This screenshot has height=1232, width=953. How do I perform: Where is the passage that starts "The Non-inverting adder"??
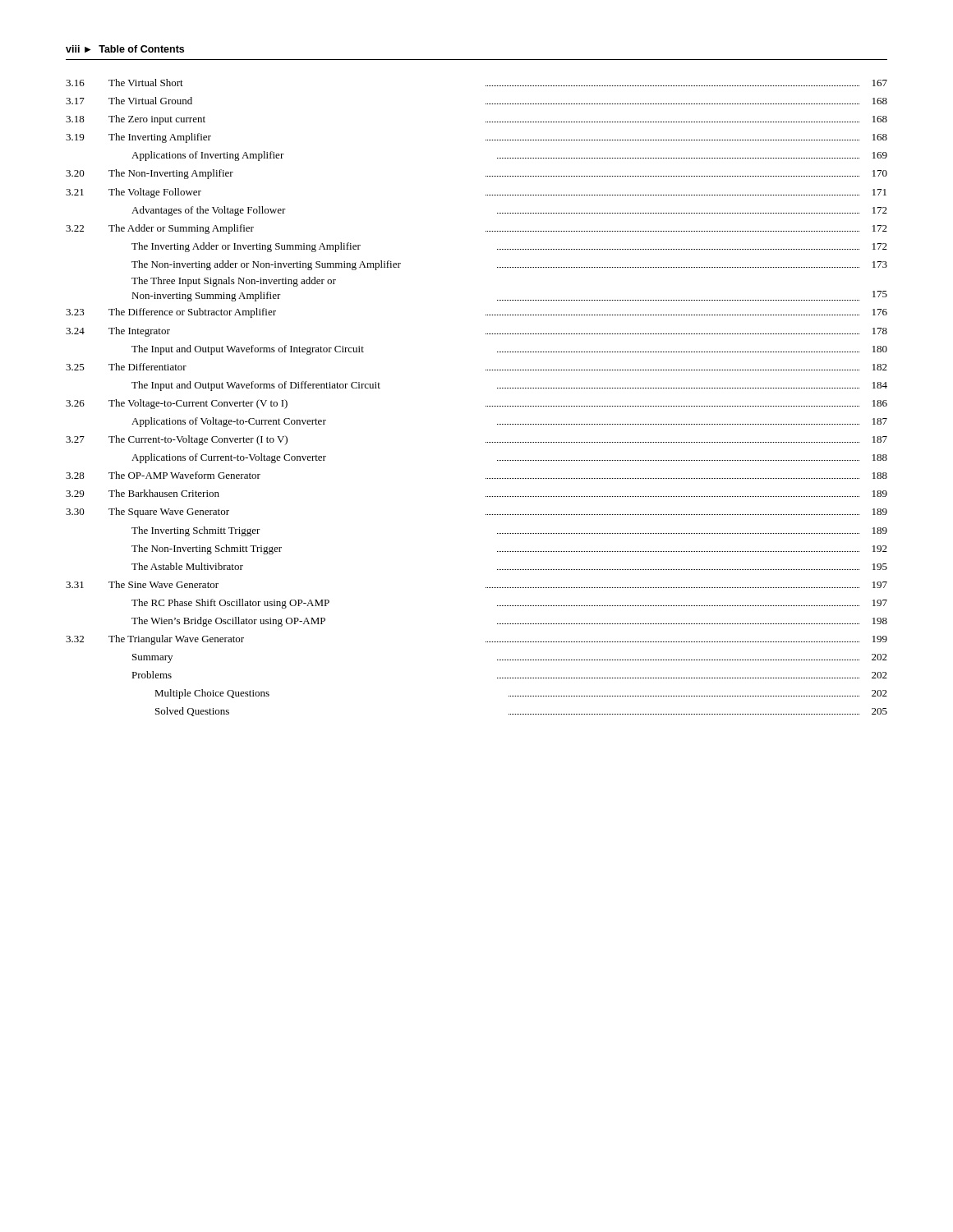[498, 264]
